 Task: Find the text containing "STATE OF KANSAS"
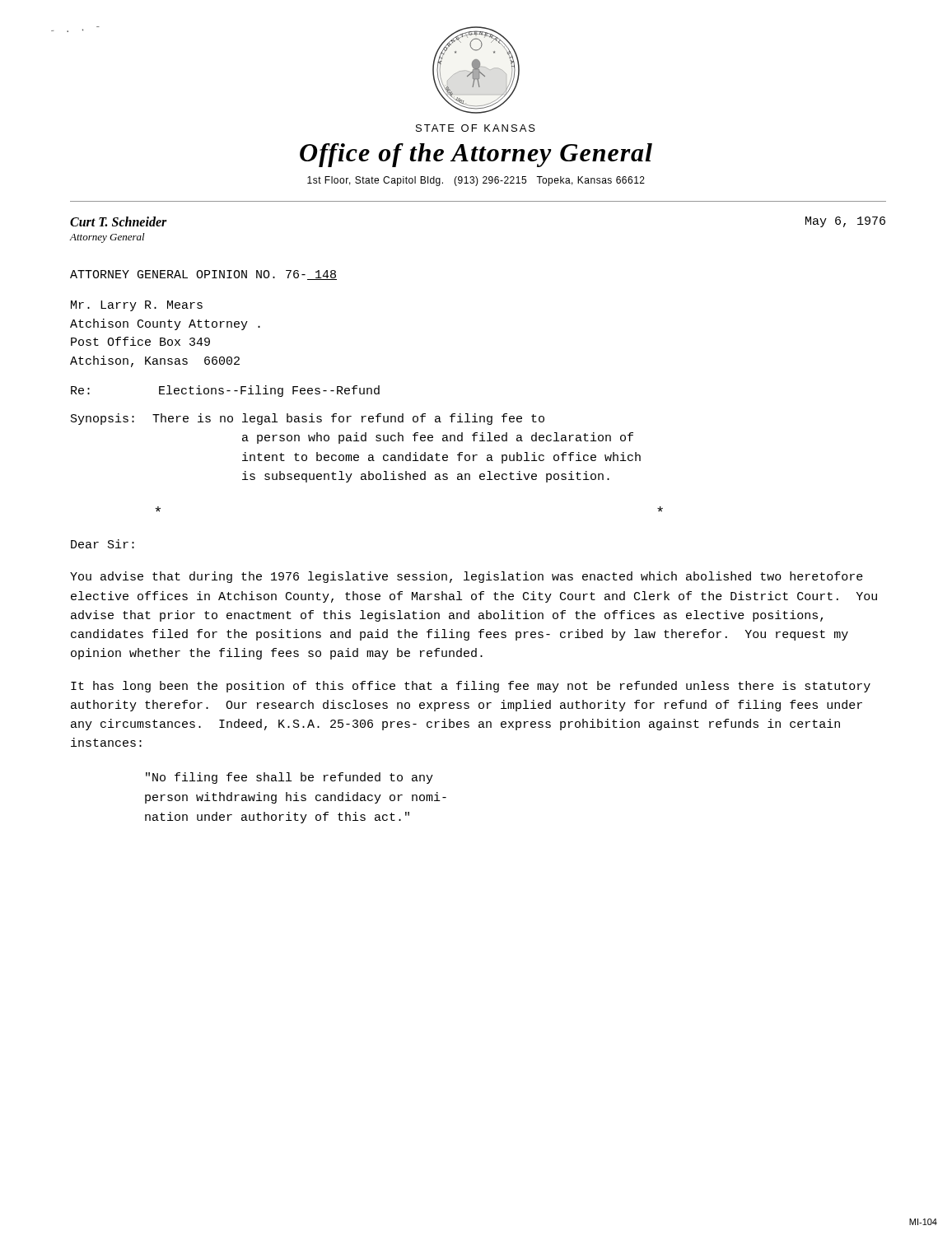pos(476,128)
